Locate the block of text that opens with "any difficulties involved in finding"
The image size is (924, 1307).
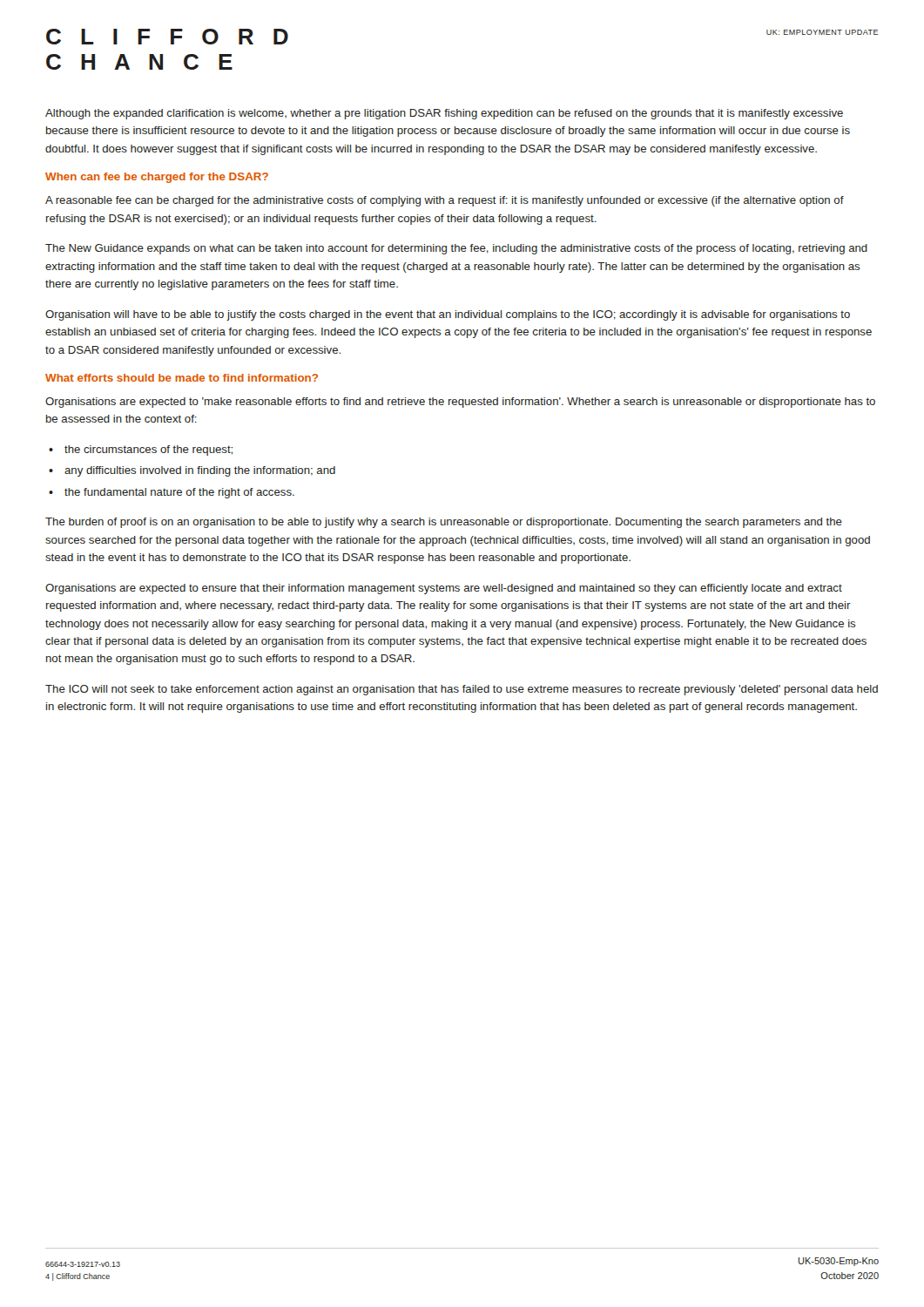coord(200,470)
